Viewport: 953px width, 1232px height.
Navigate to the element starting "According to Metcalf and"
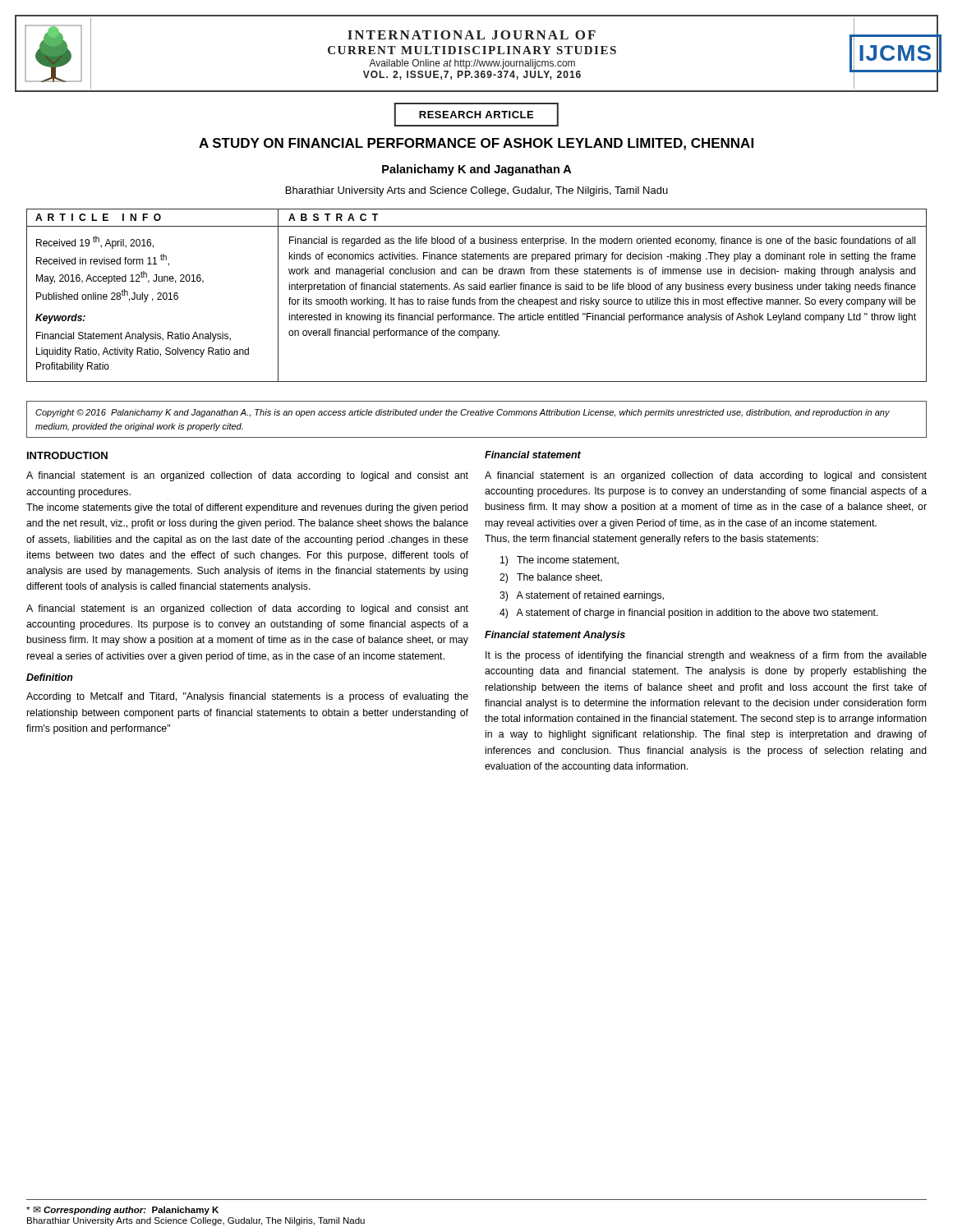(x=247, y=713)
